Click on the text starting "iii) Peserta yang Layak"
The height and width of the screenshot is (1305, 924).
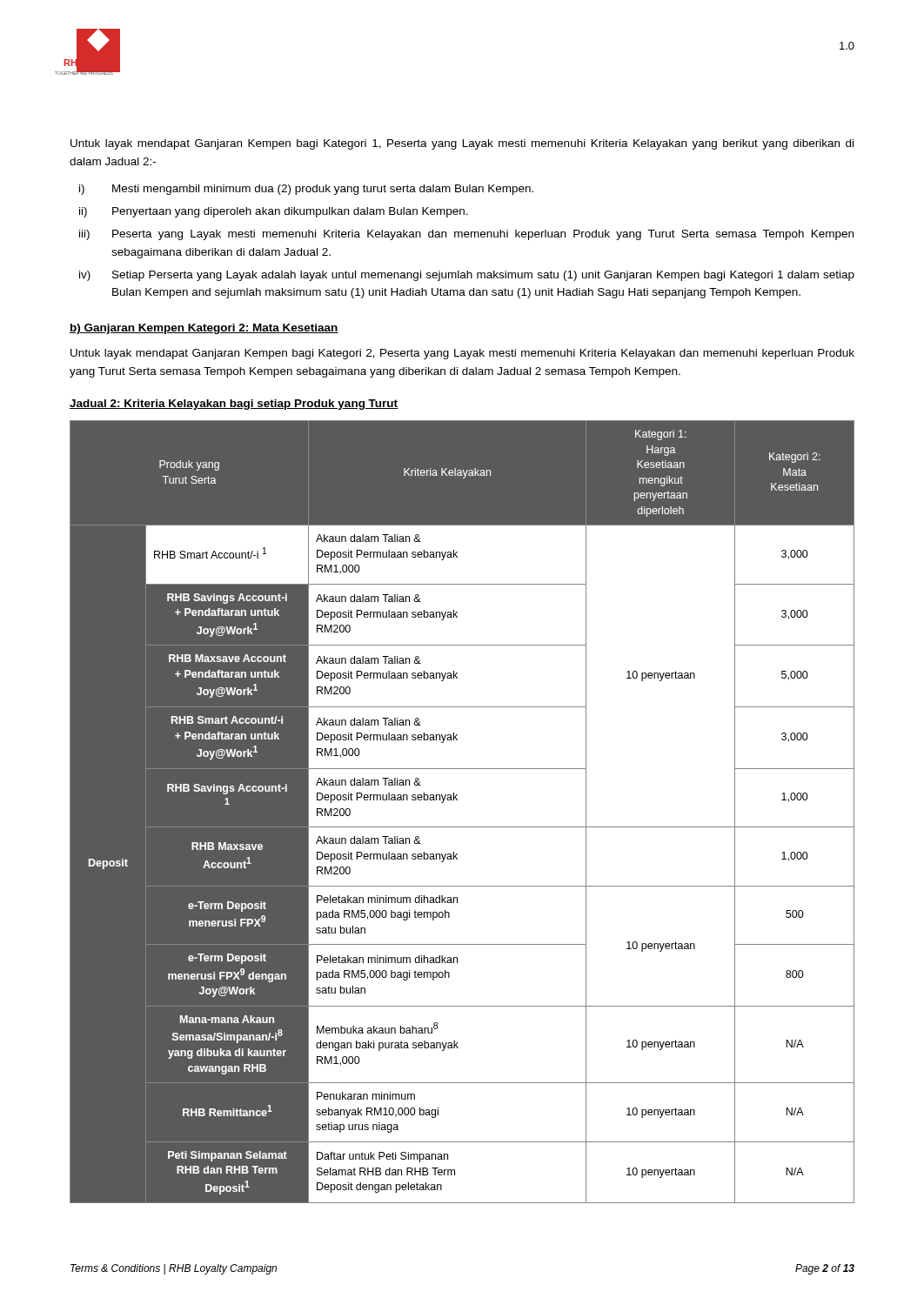click(x=462, y=243)
